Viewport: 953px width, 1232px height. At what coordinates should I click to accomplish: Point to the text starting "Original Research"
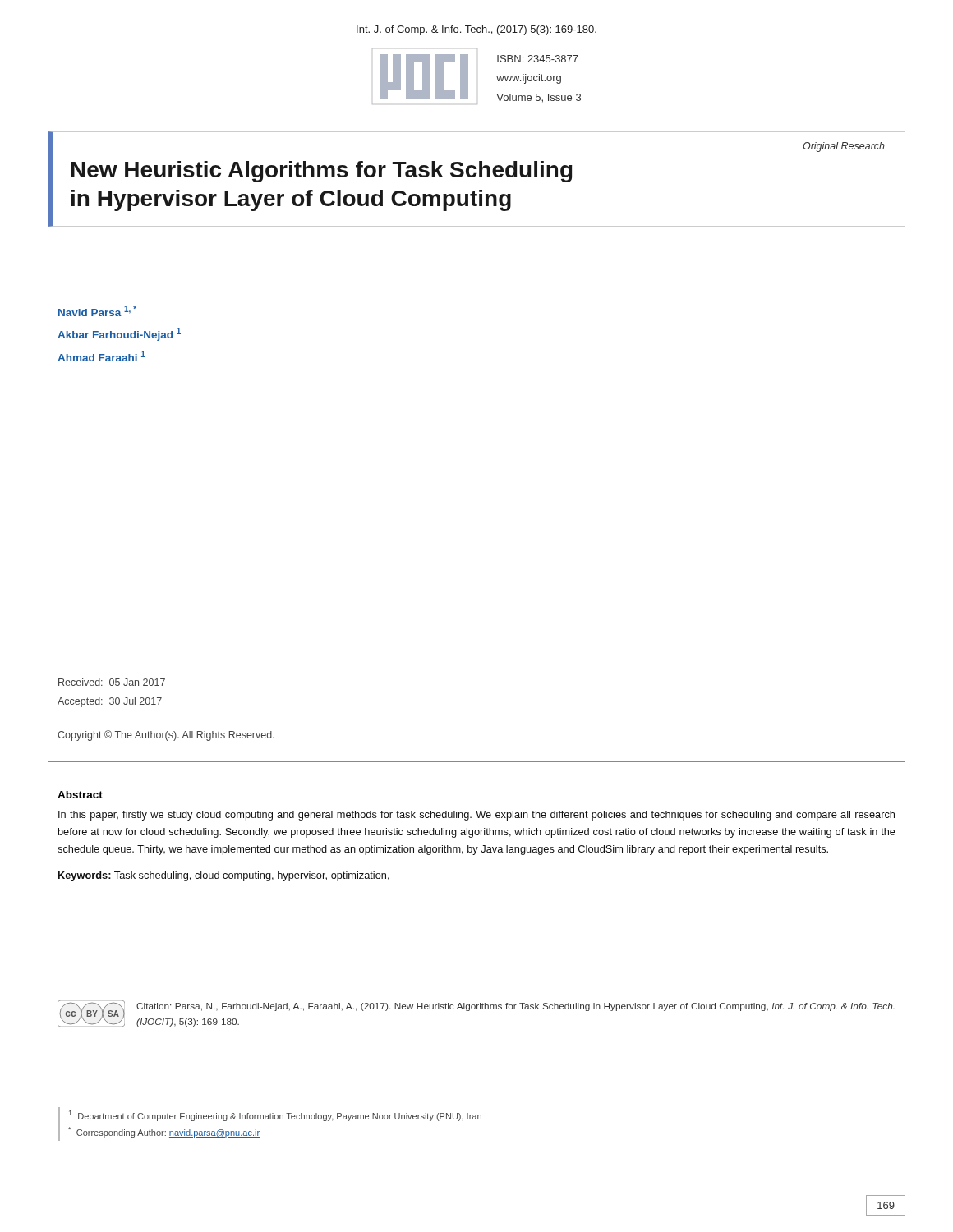844,146
